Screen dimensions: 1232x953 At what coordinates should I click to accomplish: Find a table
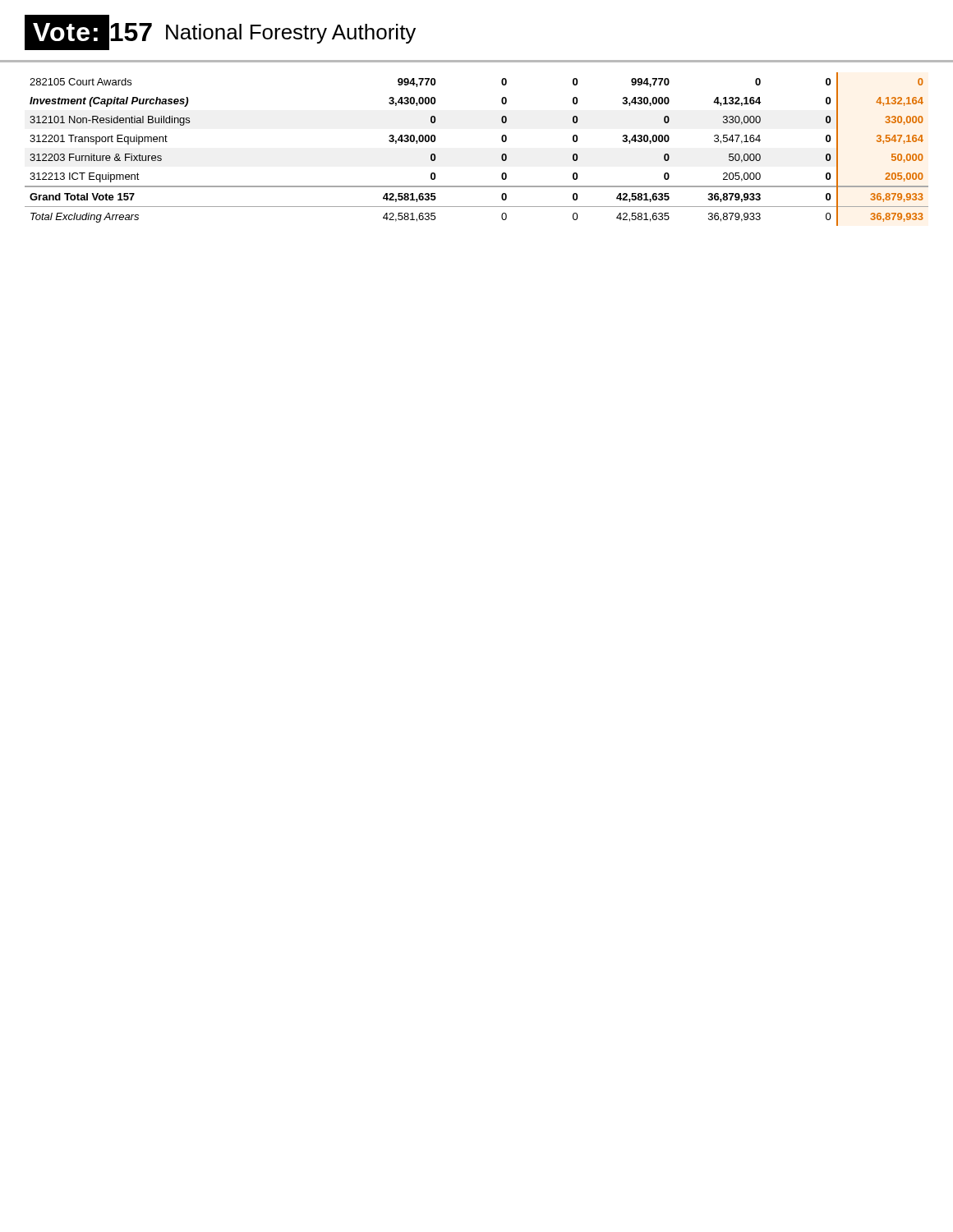point(476,149)
